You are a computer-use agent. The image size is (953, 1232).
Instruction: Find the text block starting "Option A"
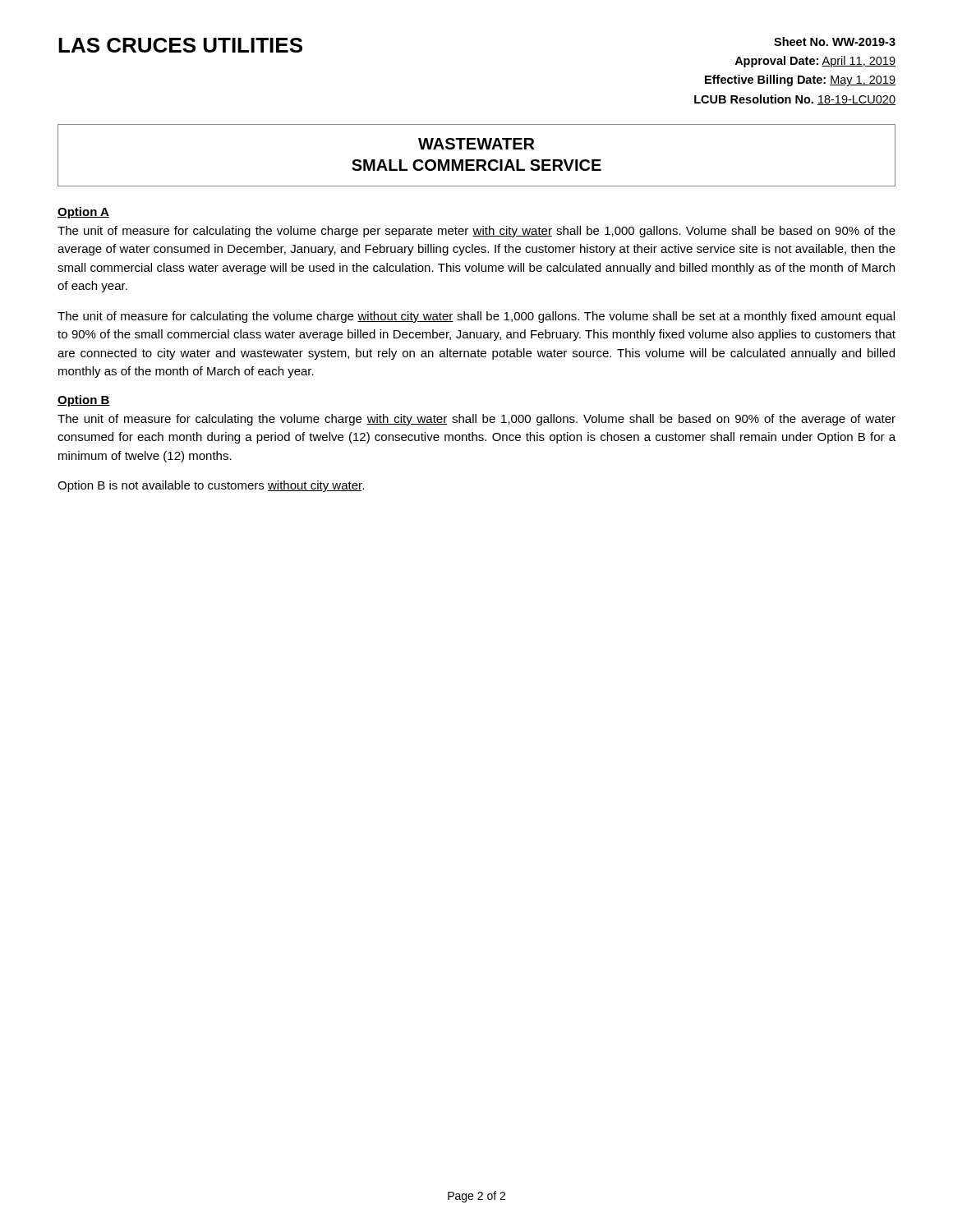83,211
